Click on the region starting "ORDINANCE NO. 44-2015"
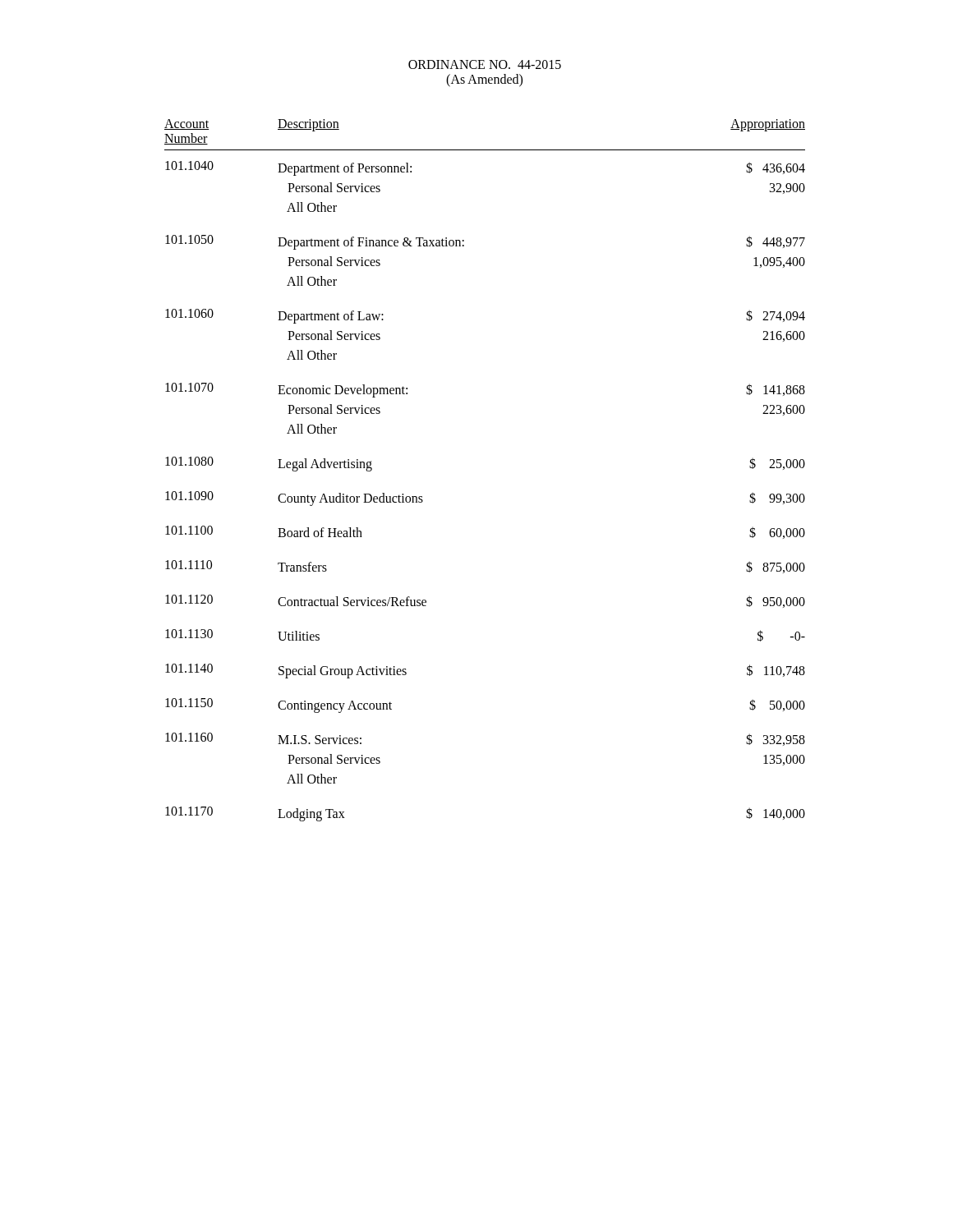Image resolution: width=953 pixels, height=1232 pixels. pos(485,72)
